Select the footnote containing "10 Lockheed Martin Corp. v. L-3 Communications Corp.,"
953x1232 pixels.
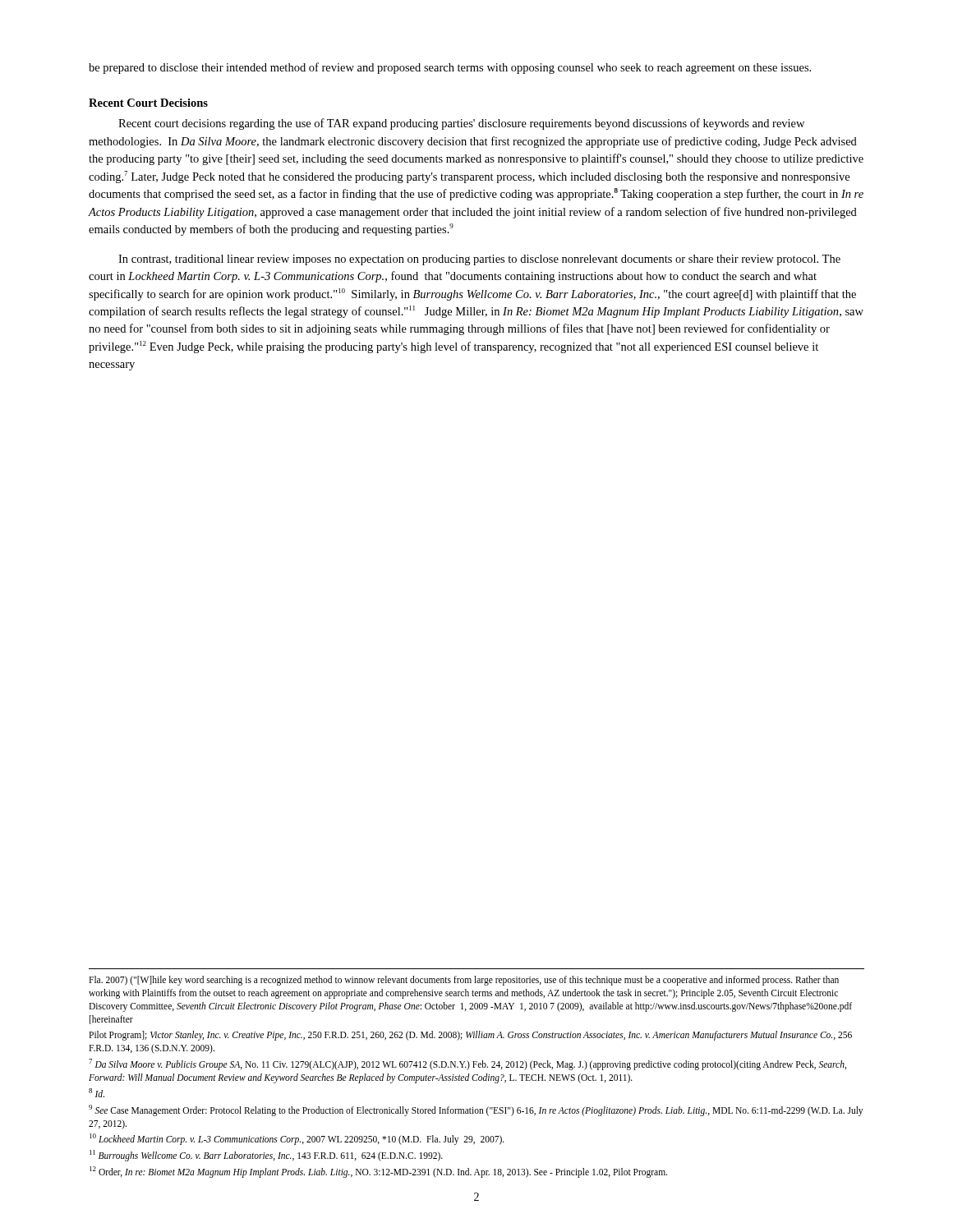pos(297,1139)
